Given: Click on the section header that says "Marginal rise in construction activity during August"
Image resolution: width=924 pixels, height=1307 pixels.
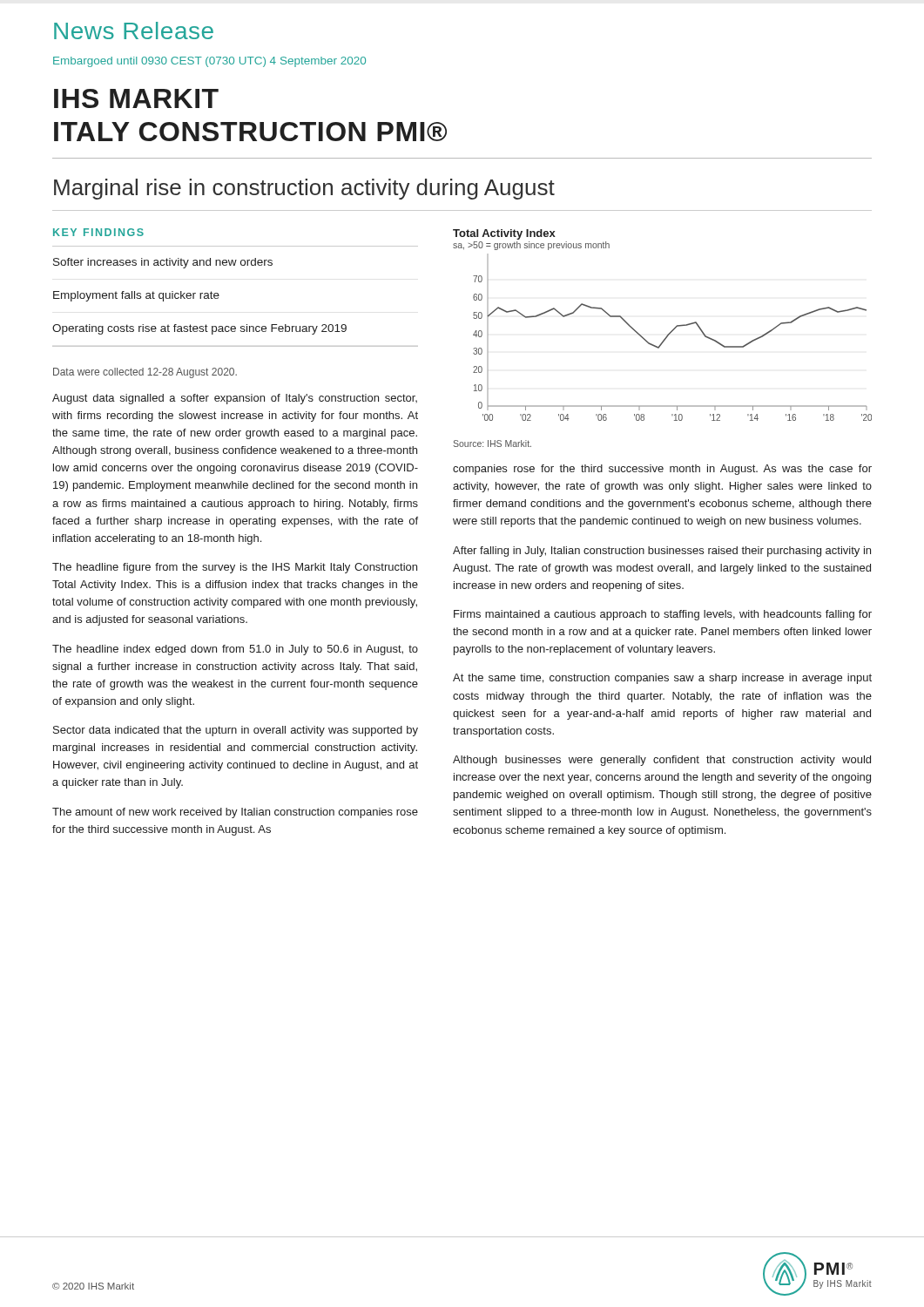Looking at the screenshot, I should tap(462, 188).
